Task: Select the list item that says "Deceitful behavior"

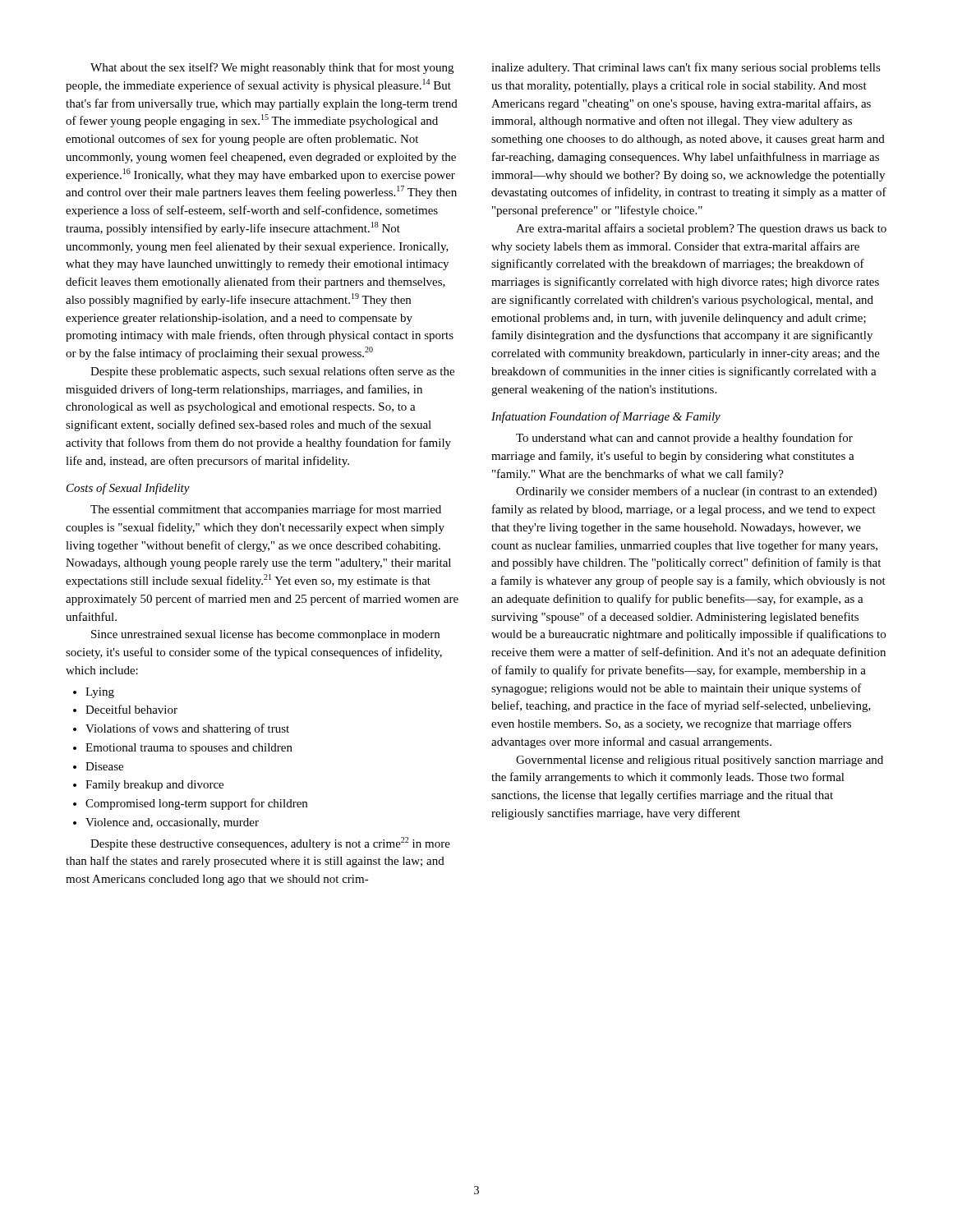Action: click(131, 709)
